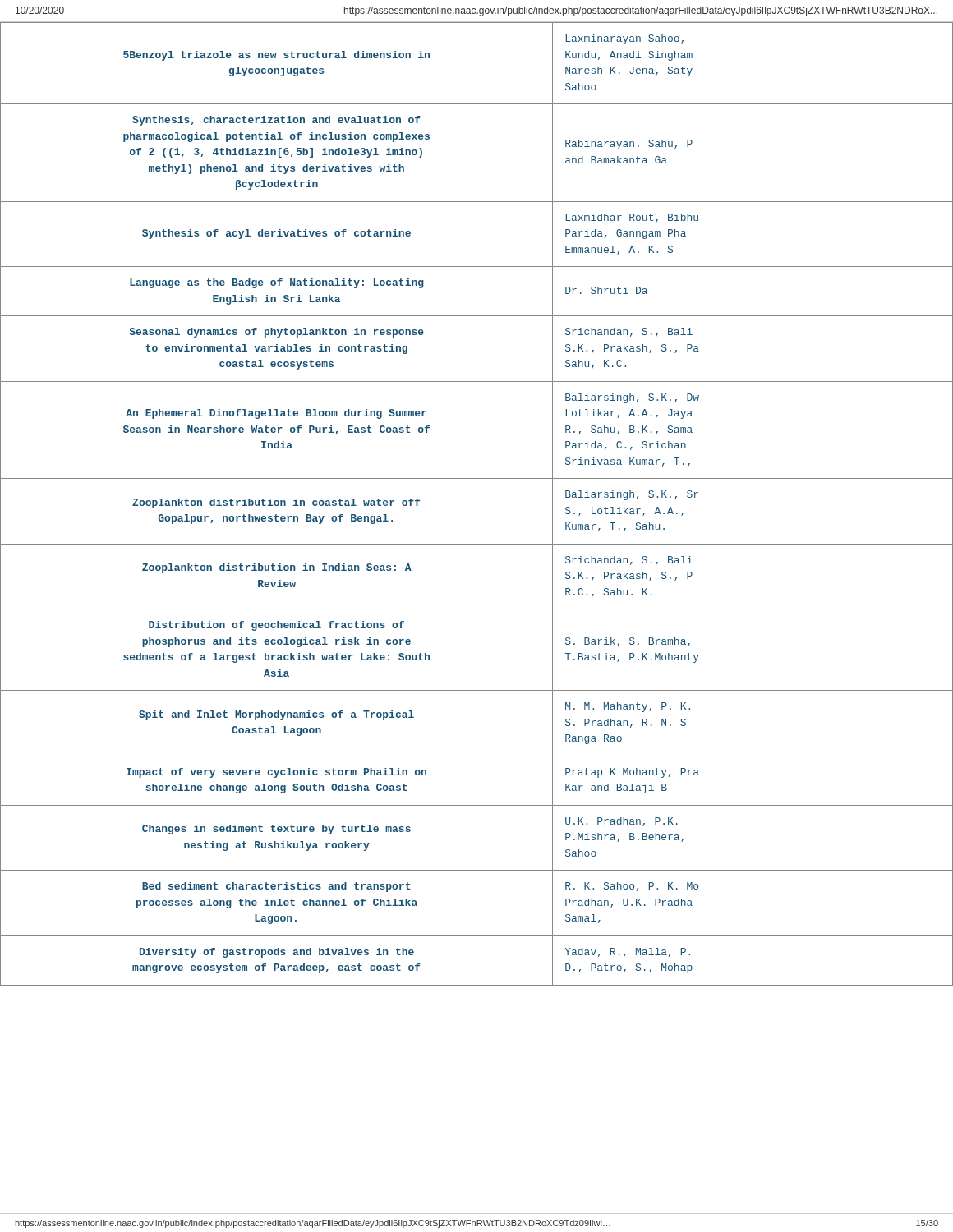Locate the table with the text "M. M. Mahanty, P."
This screenshot has width=953, height=1232.
(476, 504)
